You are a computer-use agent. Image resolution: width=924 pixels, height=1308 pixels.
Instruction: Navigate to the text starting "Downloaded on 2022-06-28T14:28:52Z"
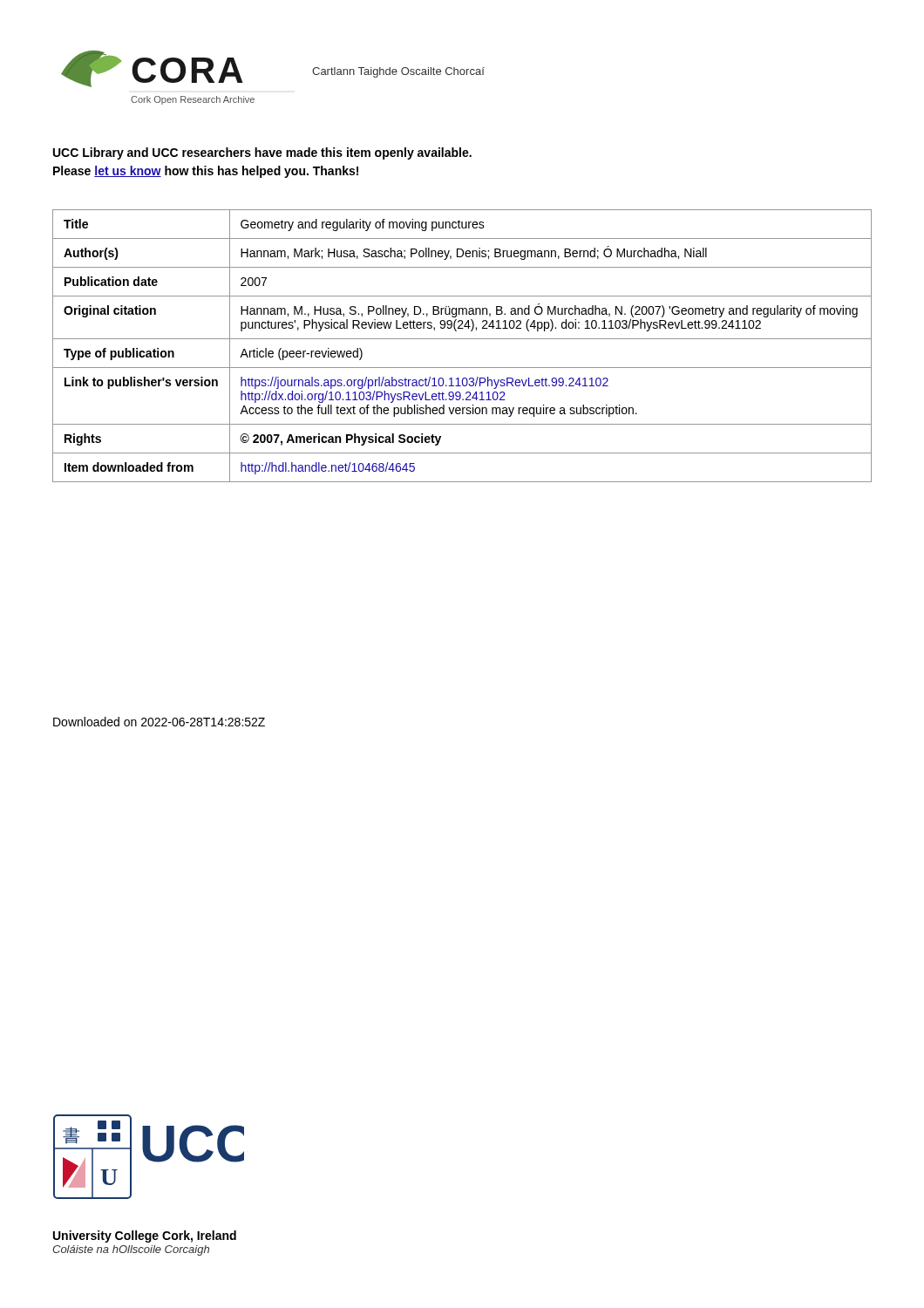(159, 722)
